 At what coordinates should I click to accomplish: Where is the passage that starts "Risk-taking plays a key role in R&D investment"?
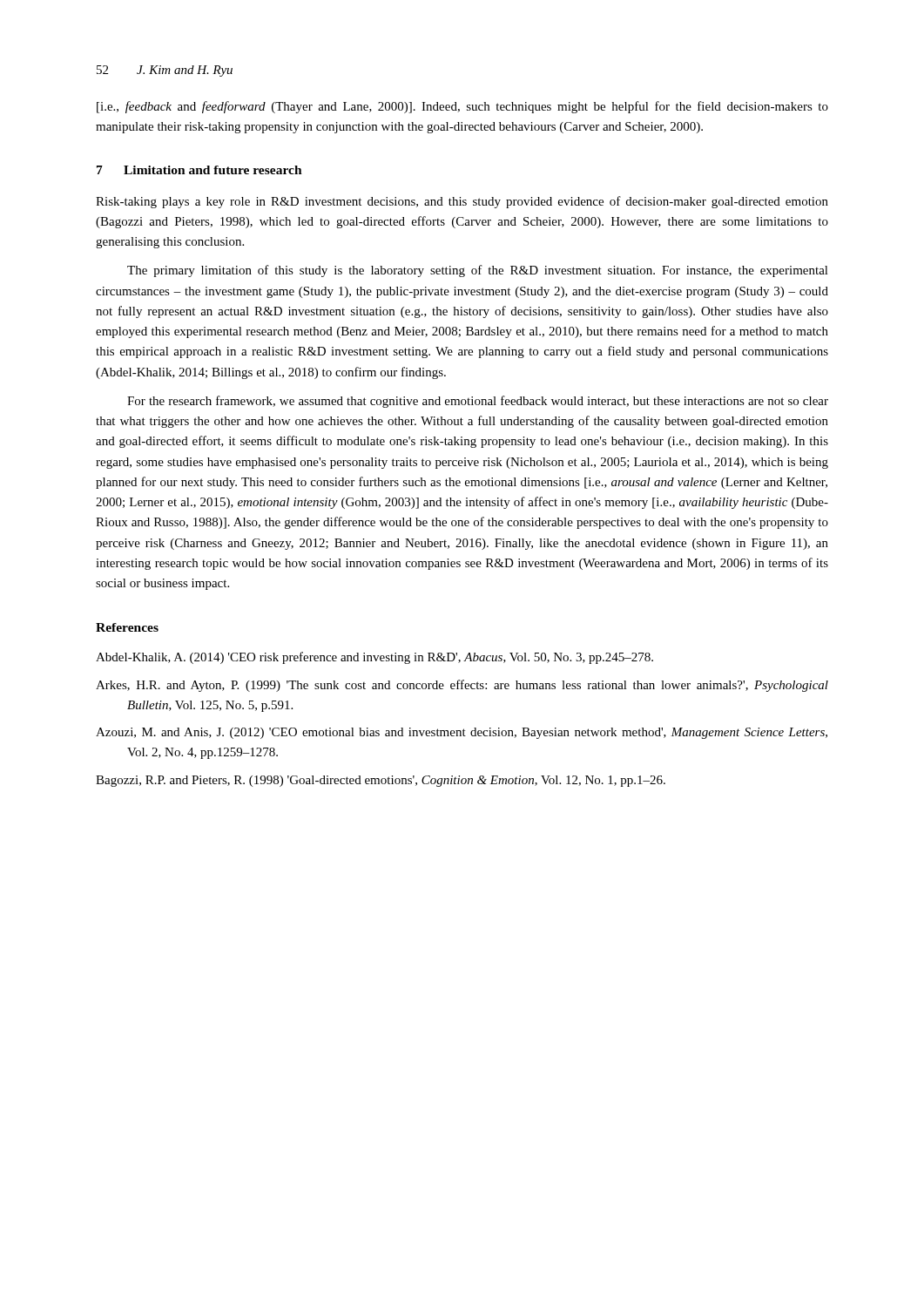click(462, 221)
